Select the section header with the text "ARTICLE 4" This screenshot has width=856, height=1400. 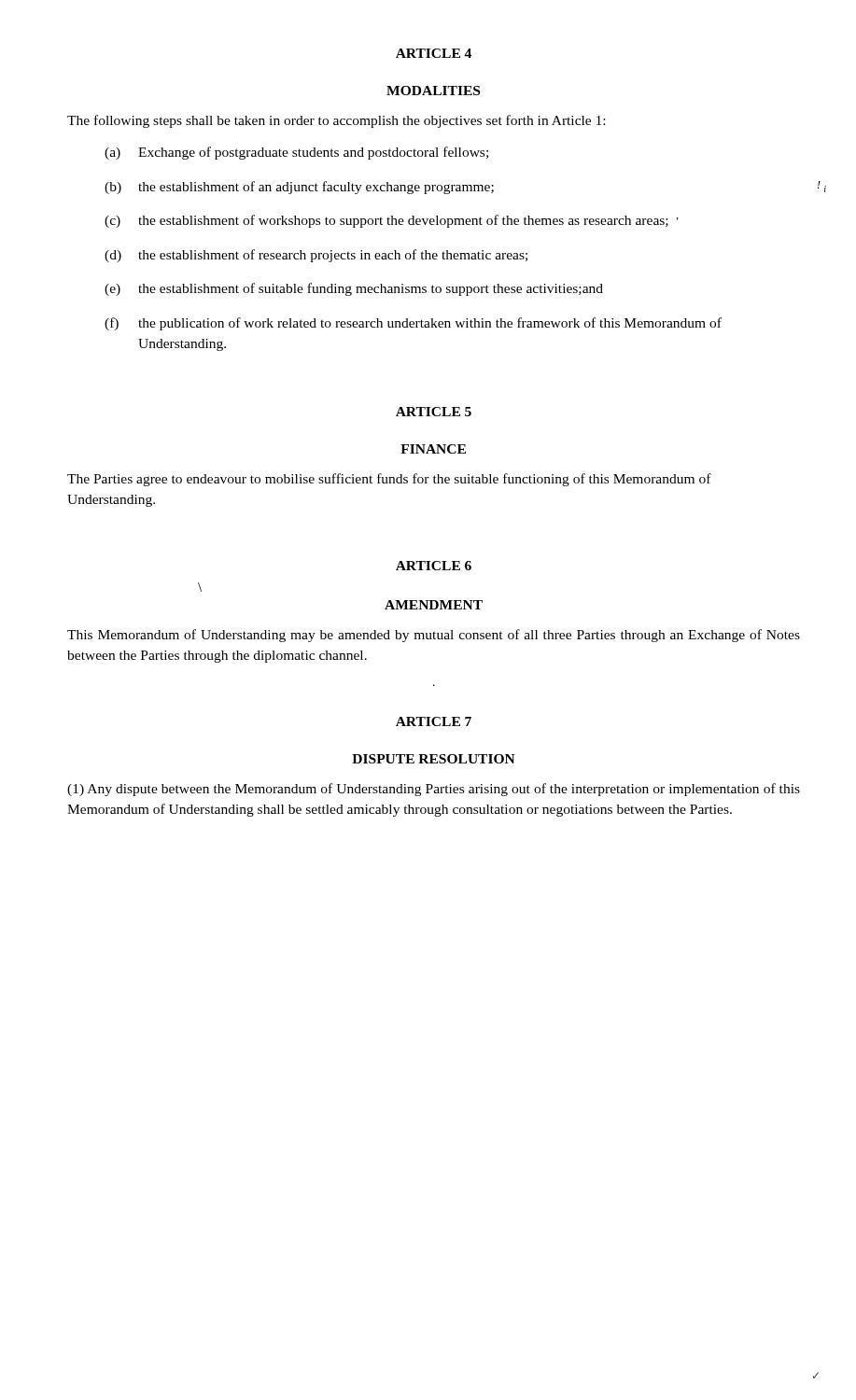[x=434, y=53]
